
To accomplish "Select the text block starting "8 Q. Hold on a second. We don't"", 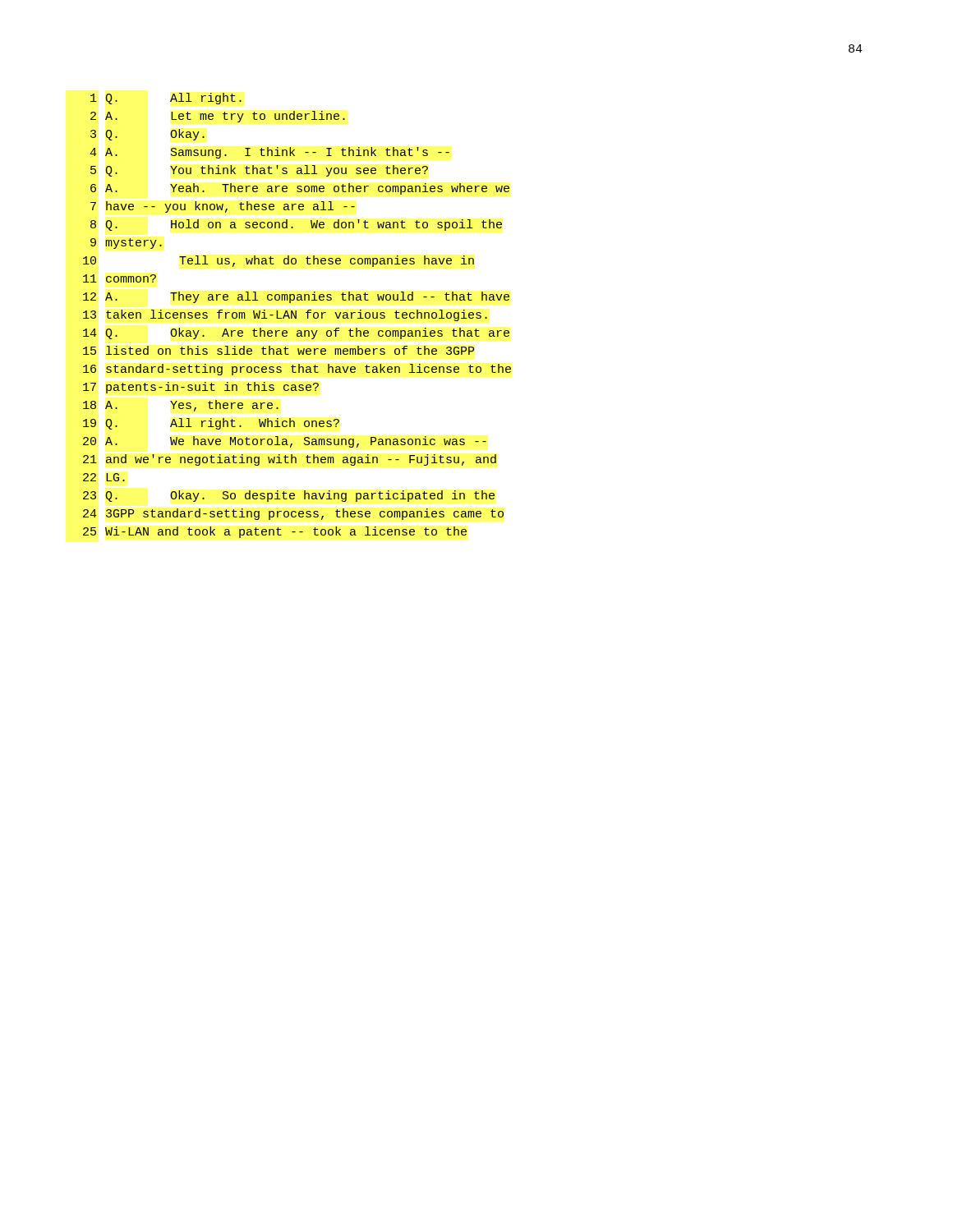I will pos(476,226).
